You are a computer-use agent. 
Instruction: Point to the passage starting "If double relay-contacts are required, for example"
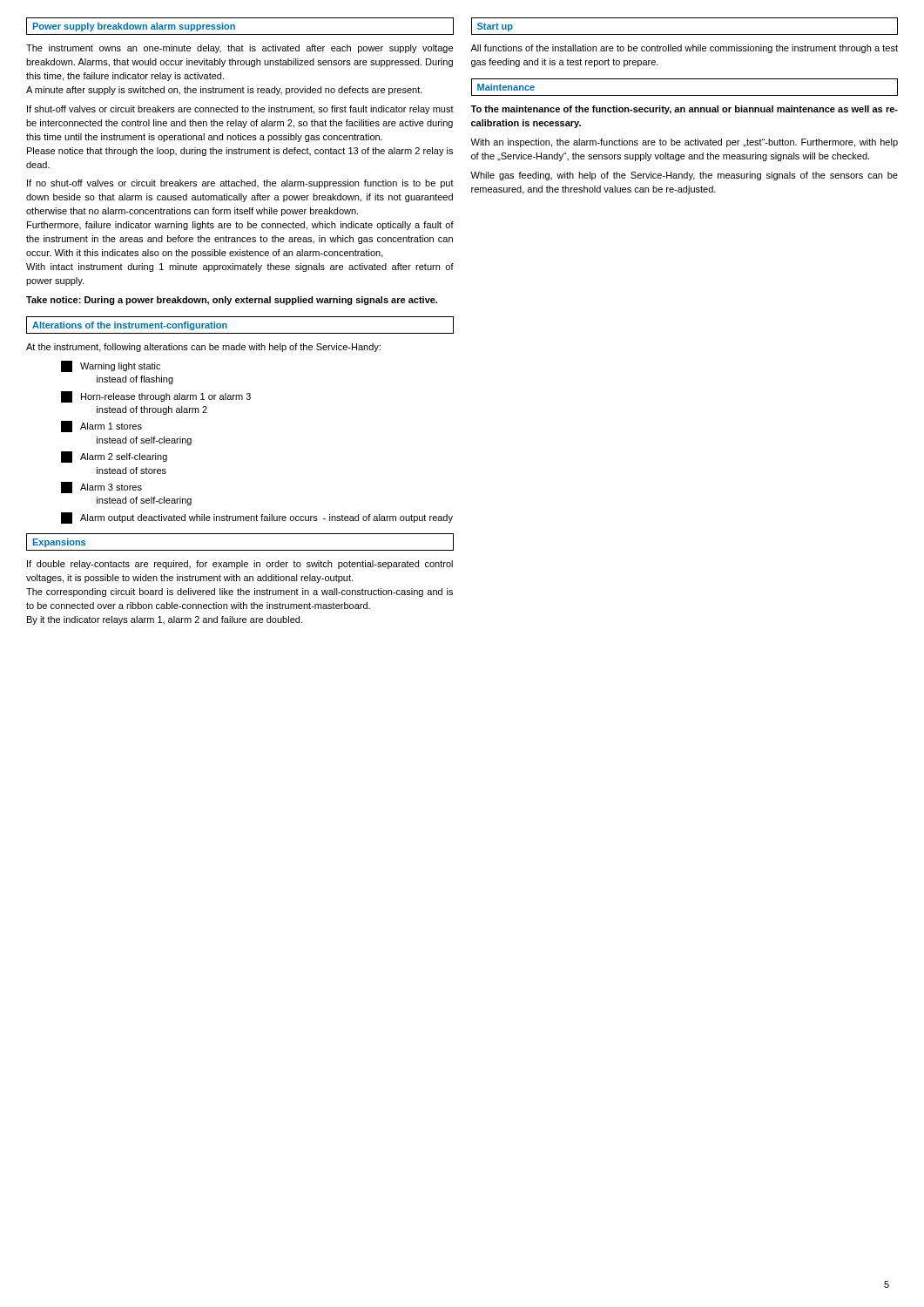pyautogui.click(x=240, y=592)
